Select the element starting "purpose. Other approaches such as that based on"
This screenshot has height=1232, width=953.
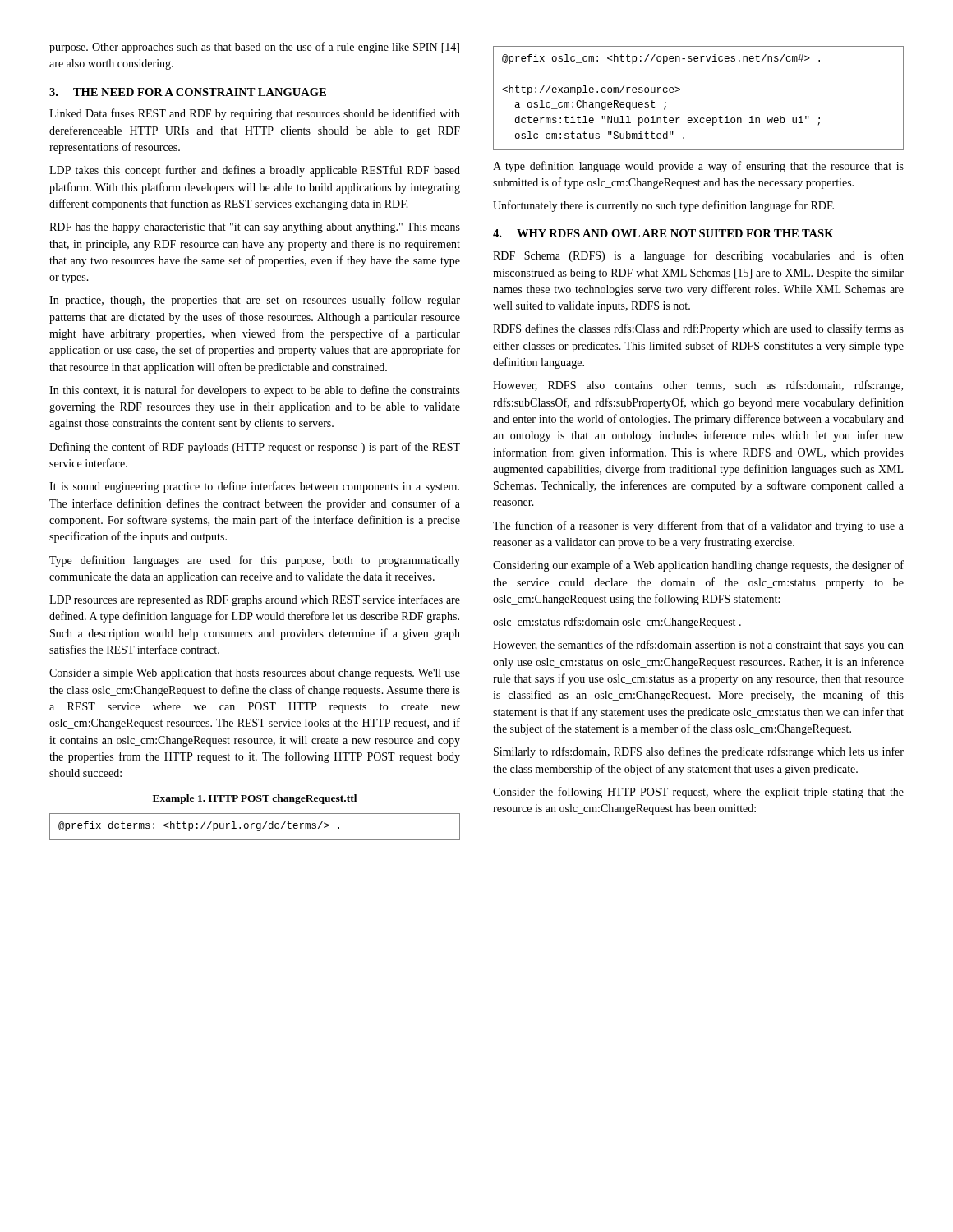click(x=255, y=56)
